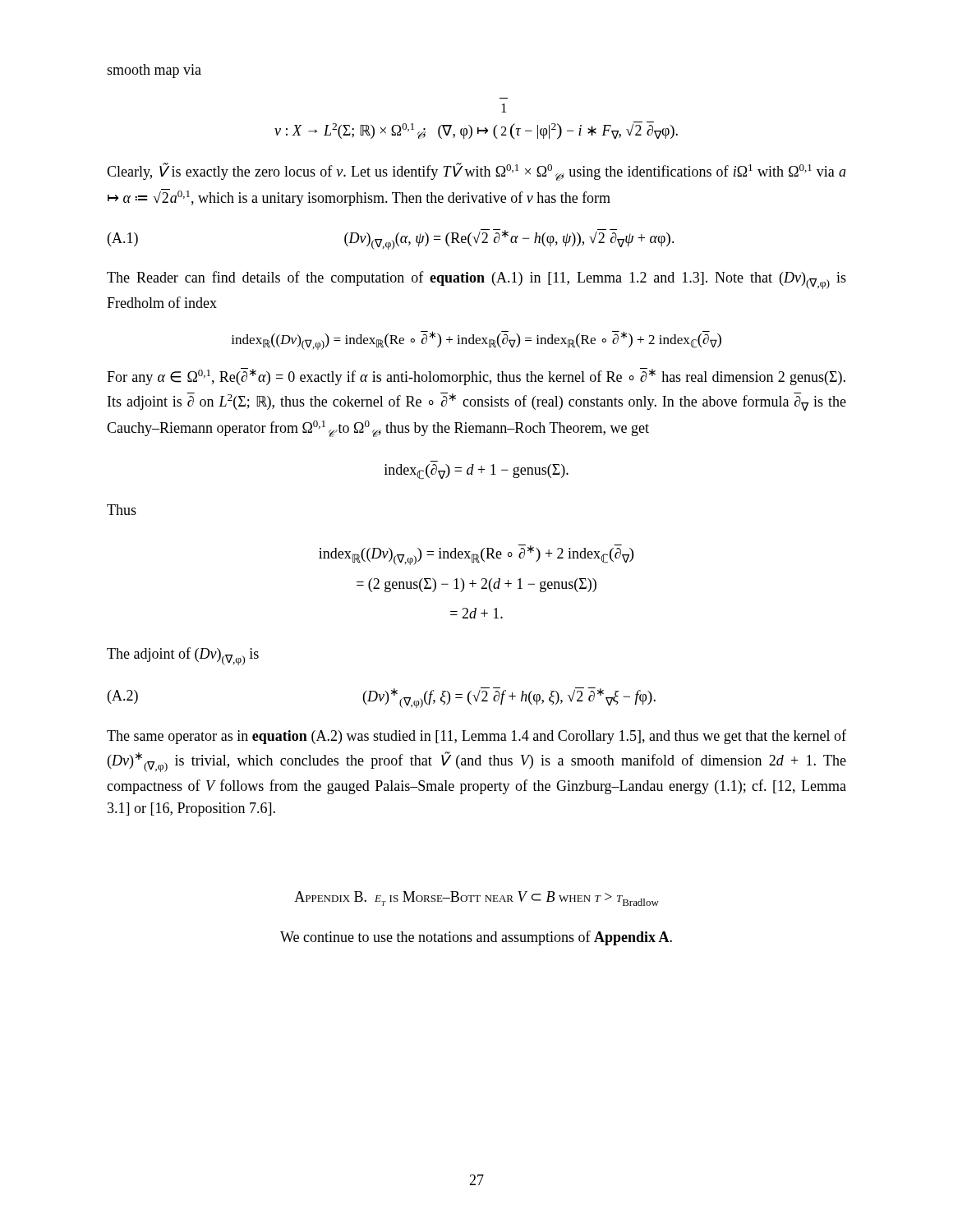The height and width of the screenshot is (1232, 953).
Task: Navigate to the text block starting "The adjoint of (Dν)(∇,φ) is"
Action: click(183, 655)
